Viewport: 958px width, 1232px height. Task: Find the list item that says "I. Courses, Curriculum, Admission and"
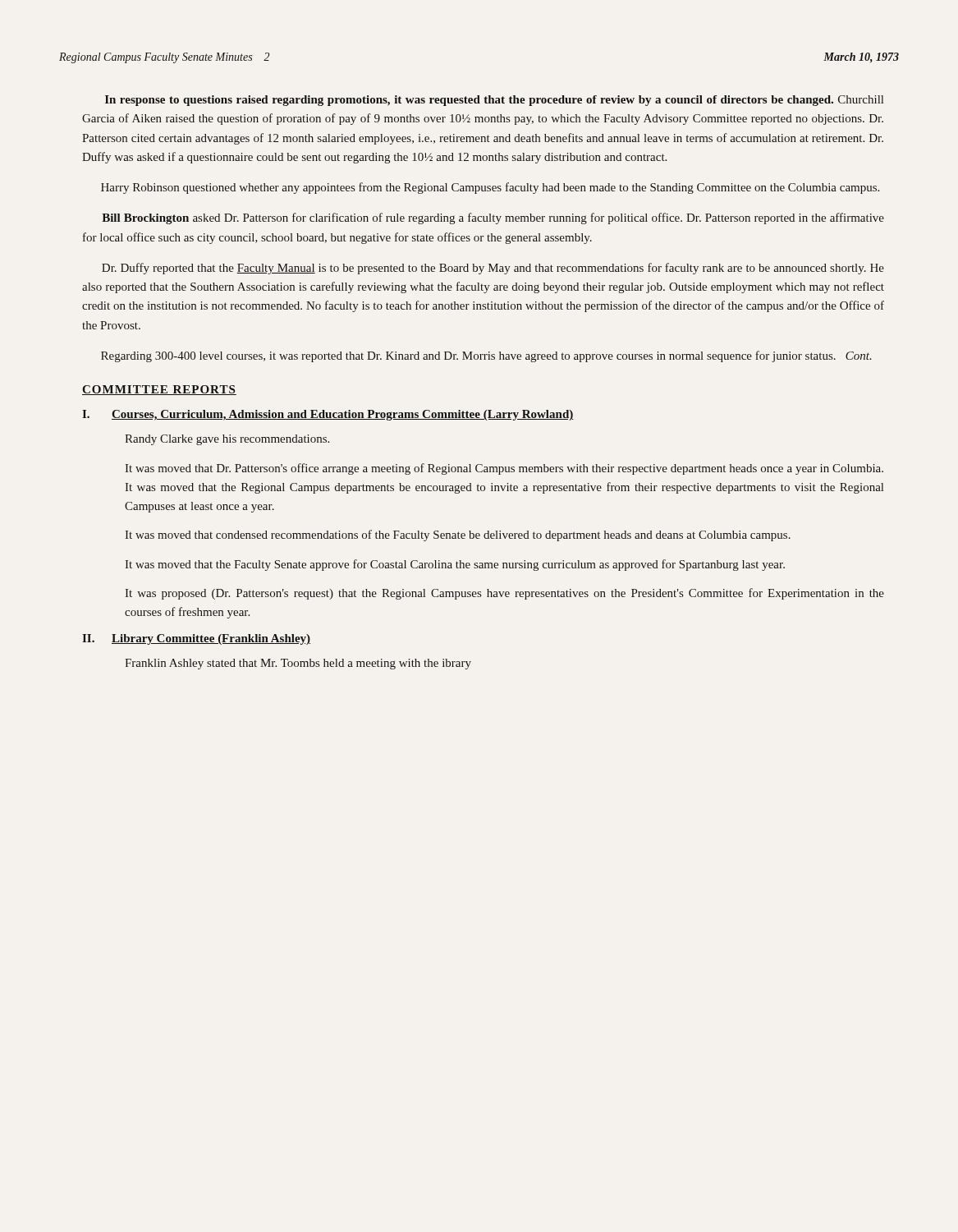[x=483, y=415]
